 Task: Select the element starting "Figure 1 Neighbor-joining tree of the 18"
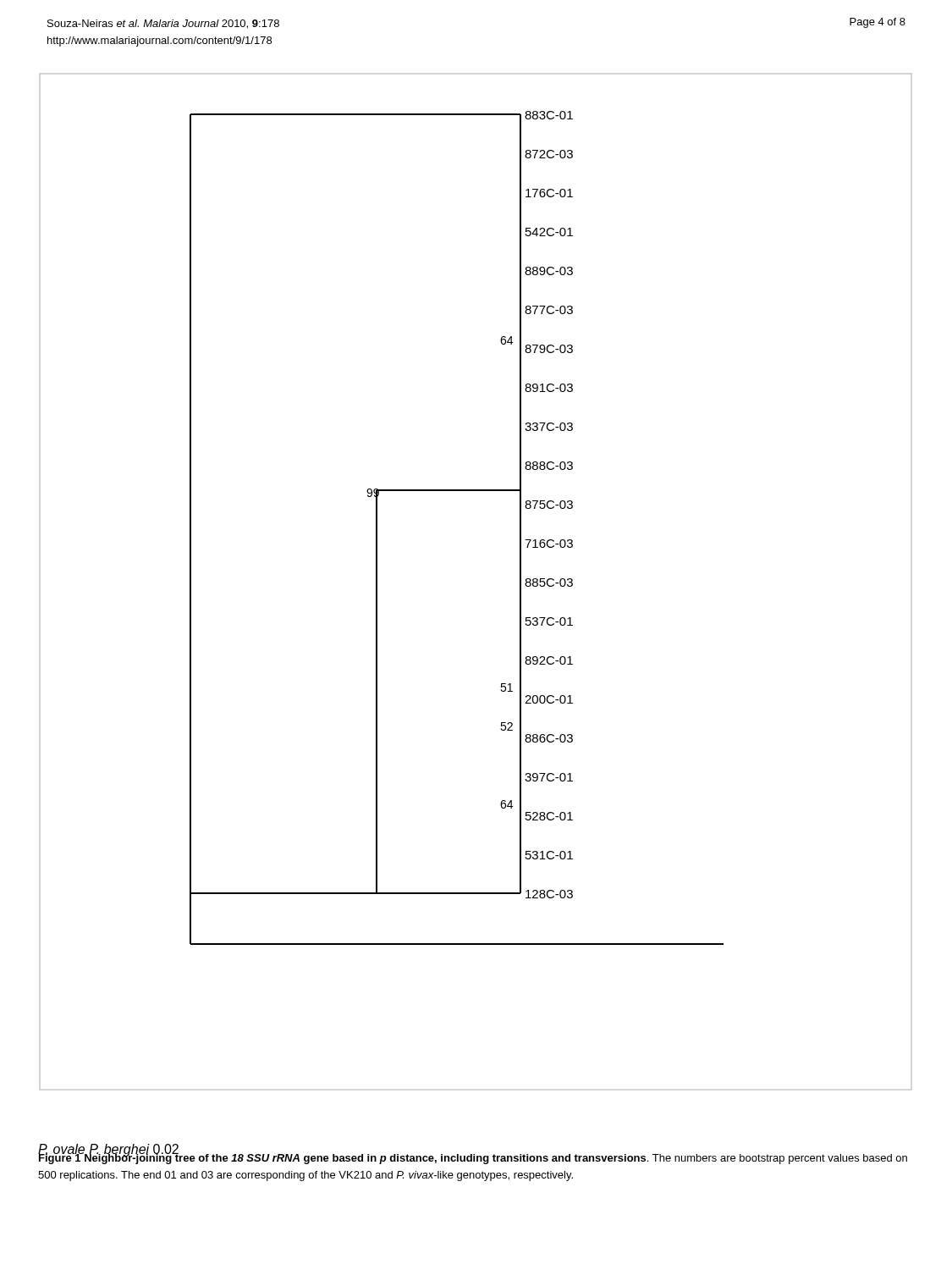pyautogui.click(x=473, y=1166)
